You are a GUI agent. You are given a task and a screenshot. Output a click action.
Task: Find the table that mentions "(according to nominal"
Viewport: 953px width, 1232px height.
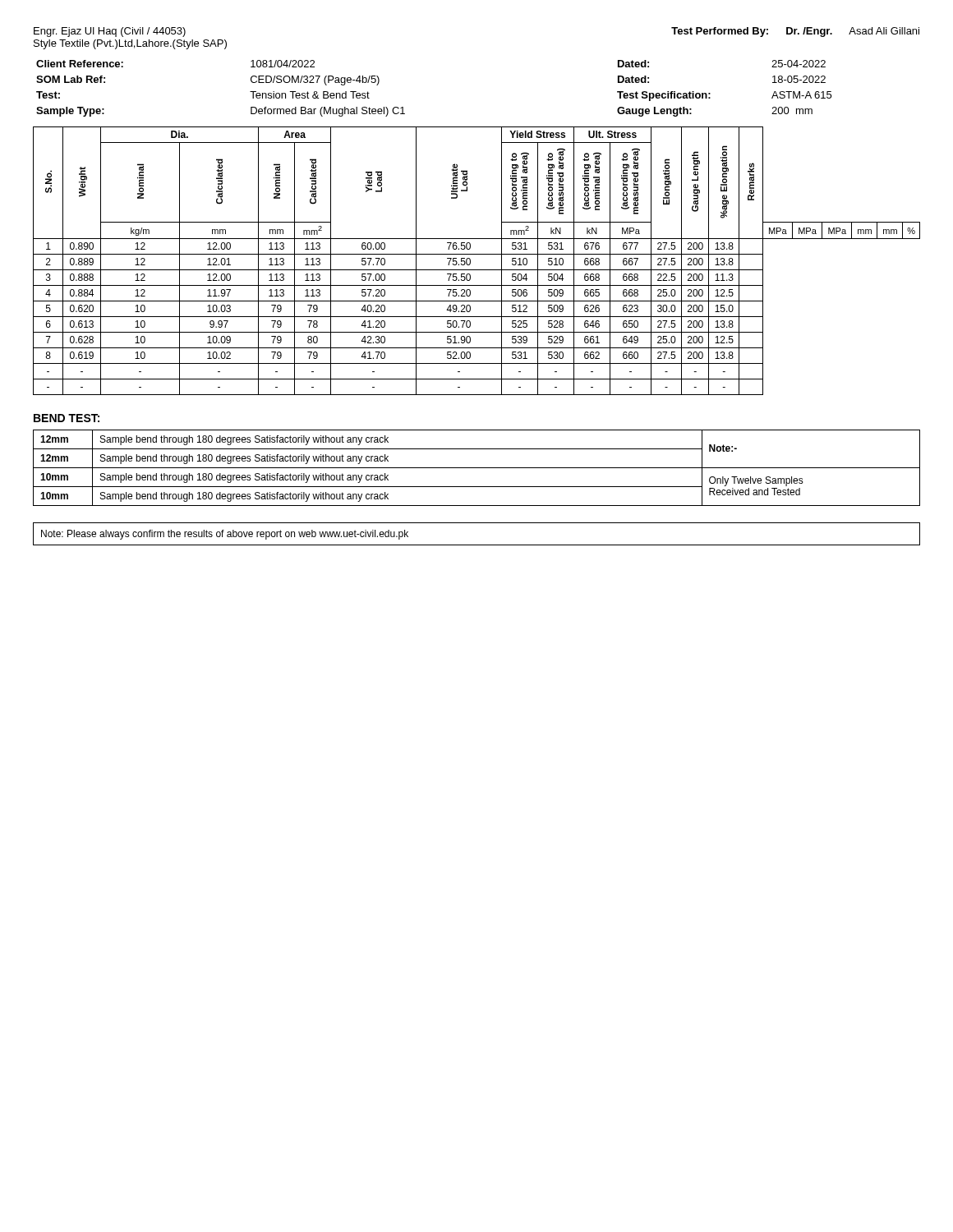coord(476,261)
